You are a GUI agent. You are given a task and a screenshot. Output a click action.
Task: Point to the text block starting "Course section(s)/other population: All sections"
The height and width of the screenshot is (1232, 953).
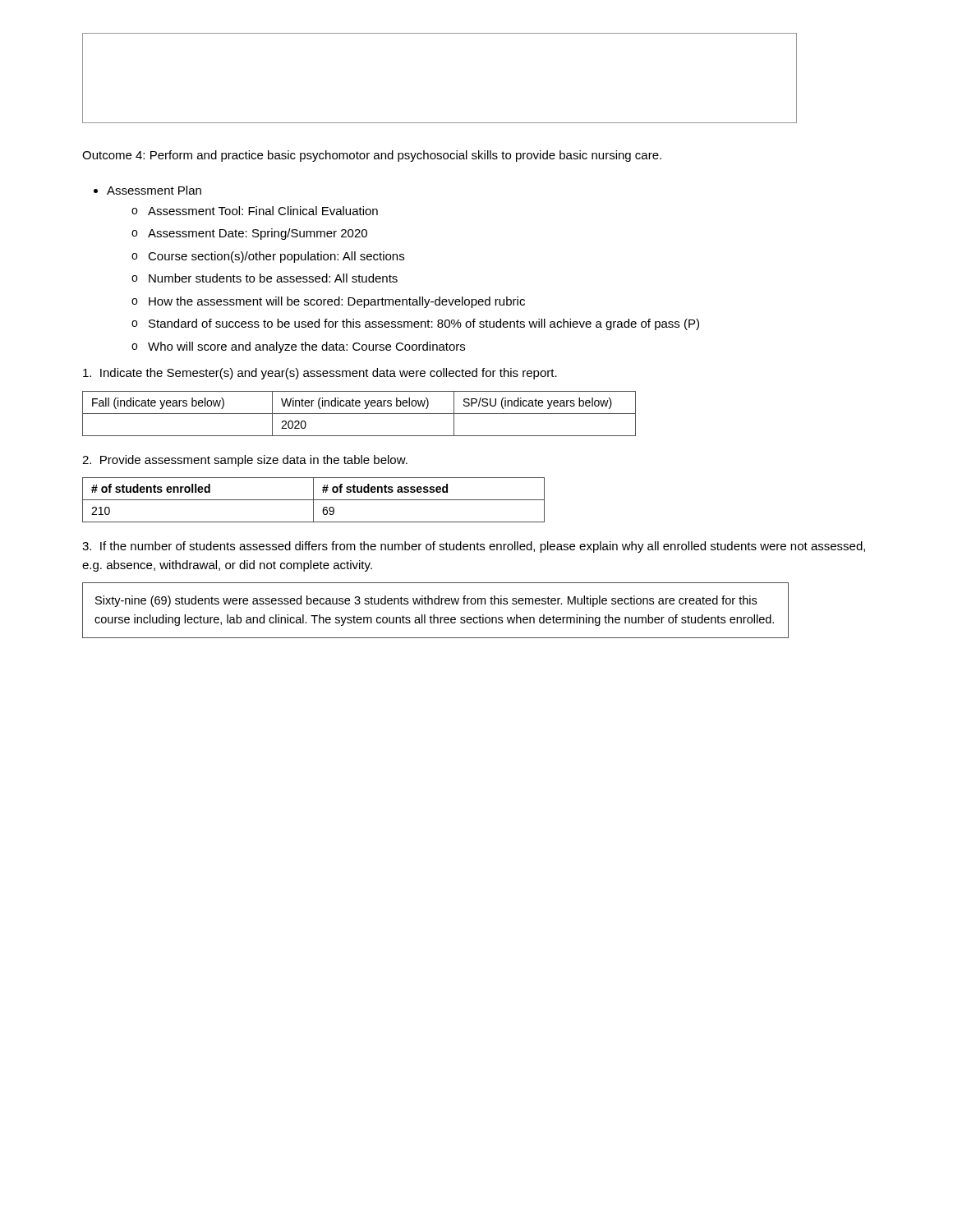point(276,255)
